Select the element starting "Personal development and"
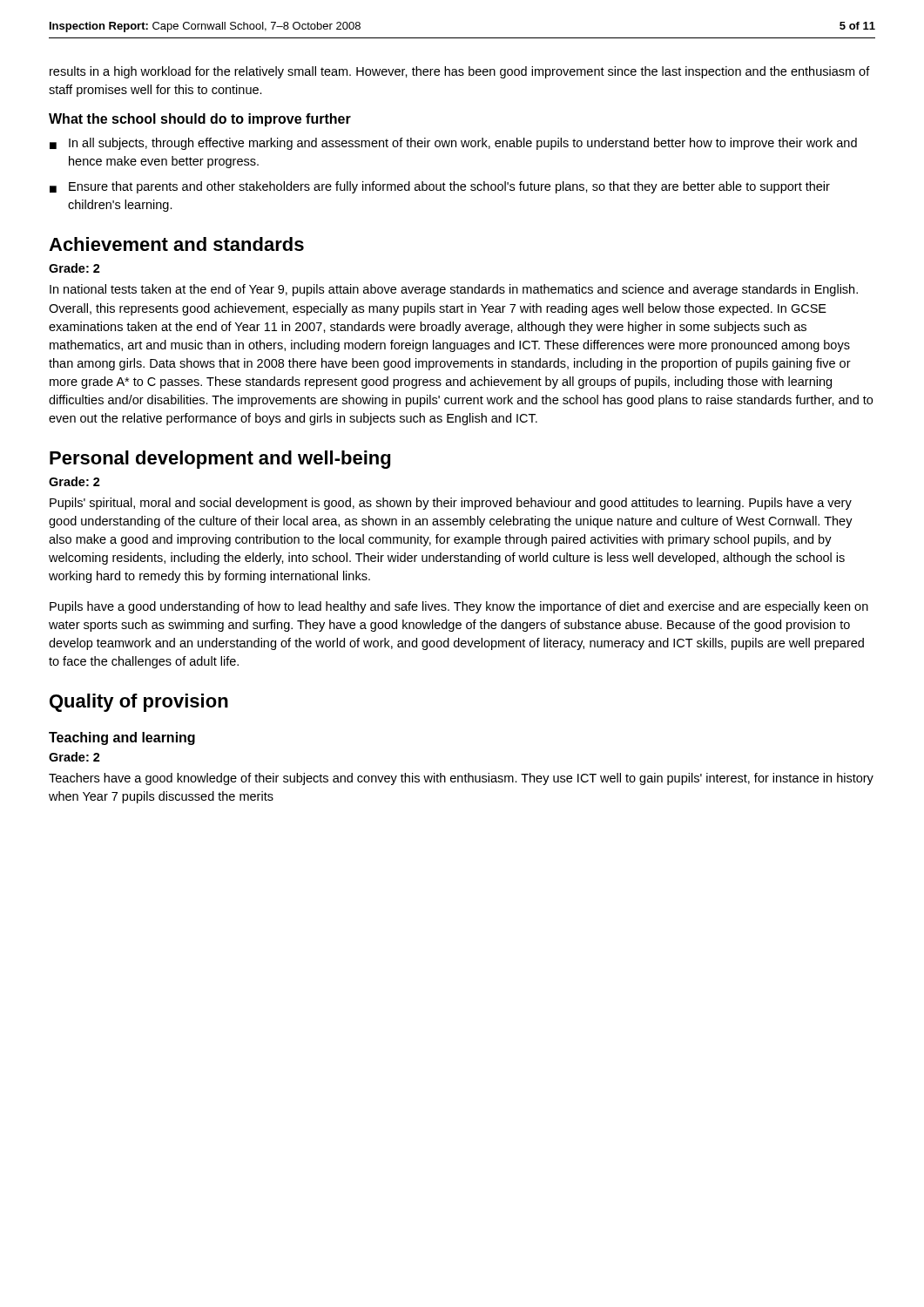The width and height of the screenshot is (924, 1307). [220, 458]
